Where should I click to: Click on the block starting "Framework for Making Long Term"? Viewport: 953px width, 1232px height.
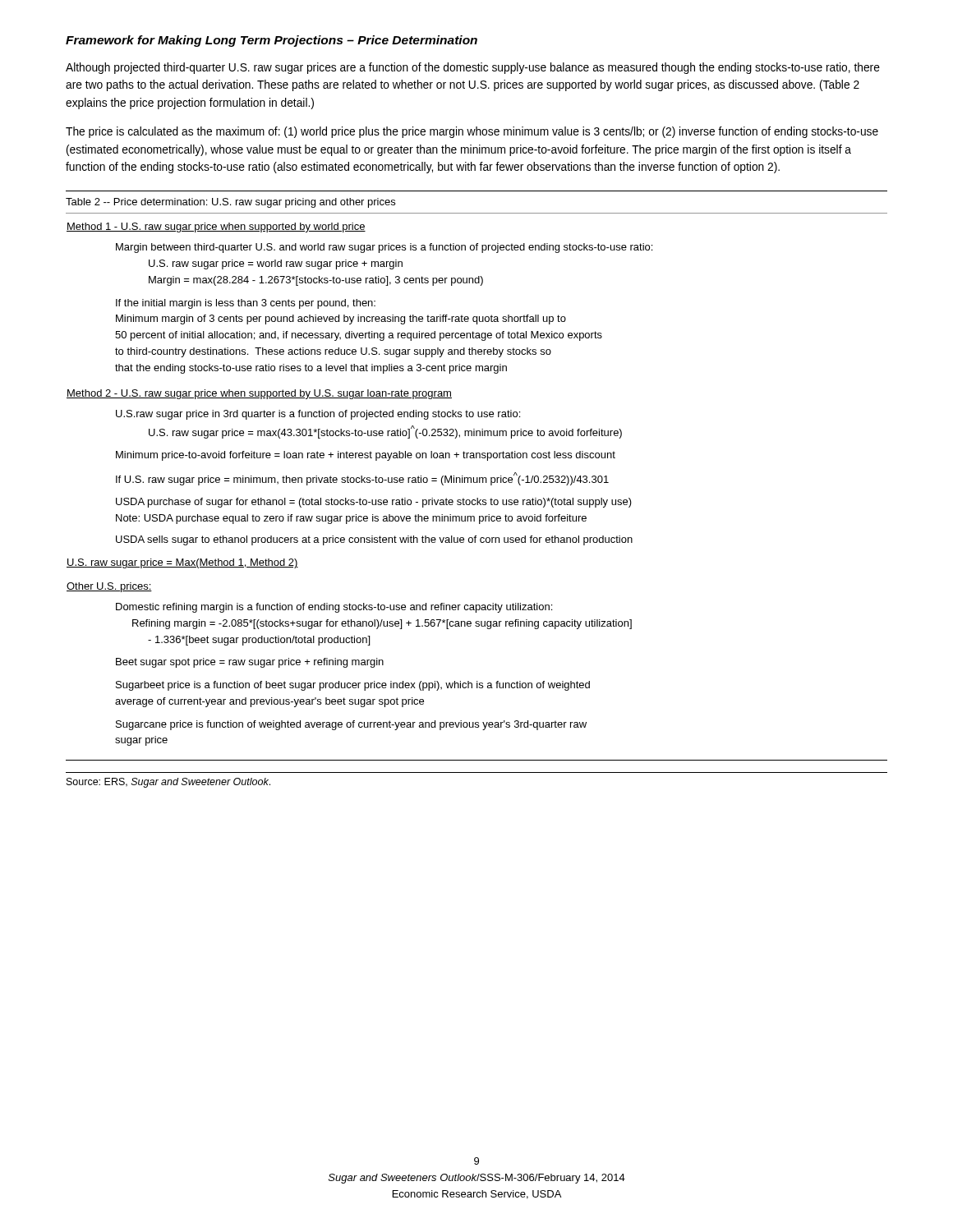click(x=272, y=40)
